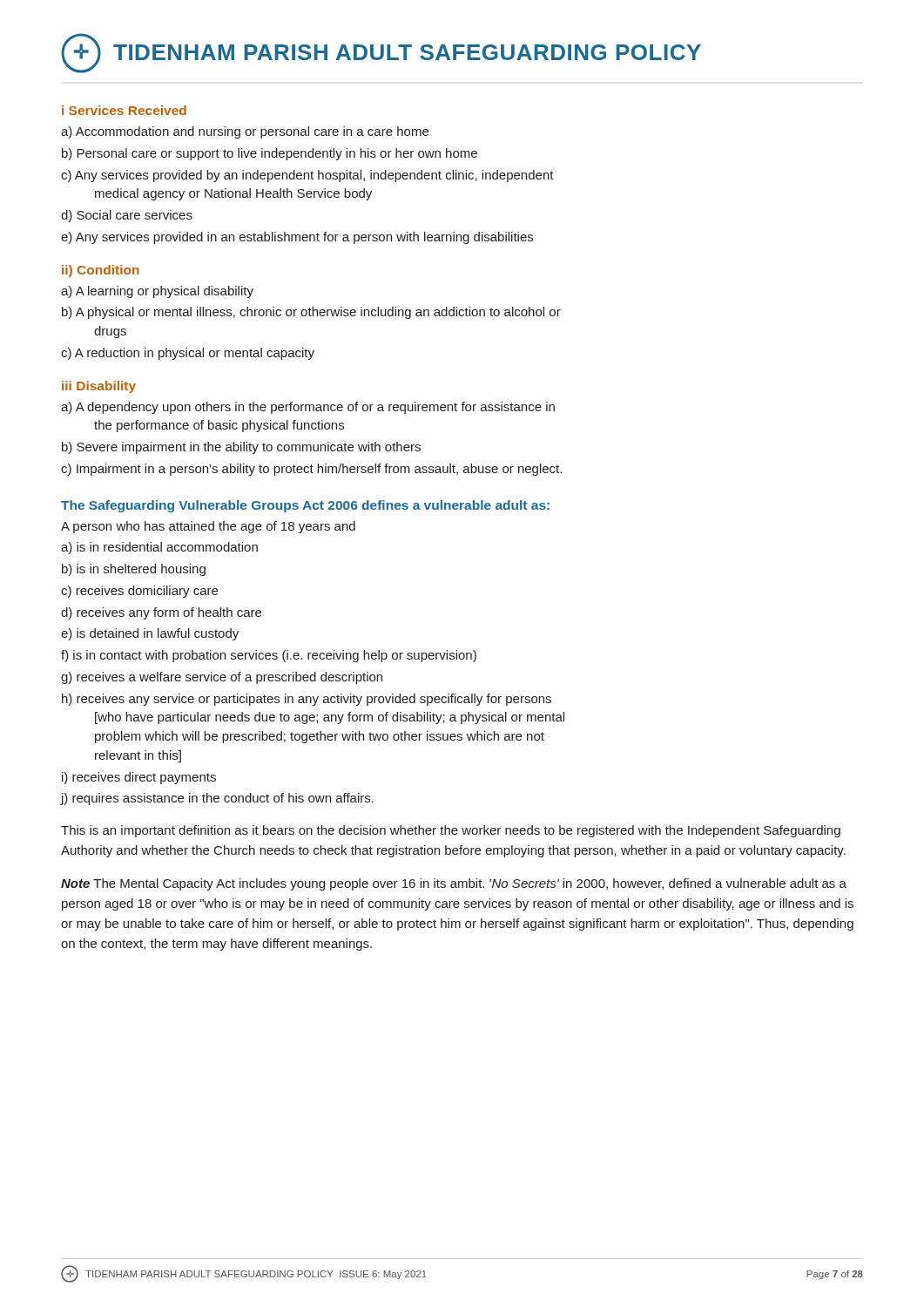
Task: Locate the list item with the text "c) Impairment in"
Action: click(x=312, y=468)
